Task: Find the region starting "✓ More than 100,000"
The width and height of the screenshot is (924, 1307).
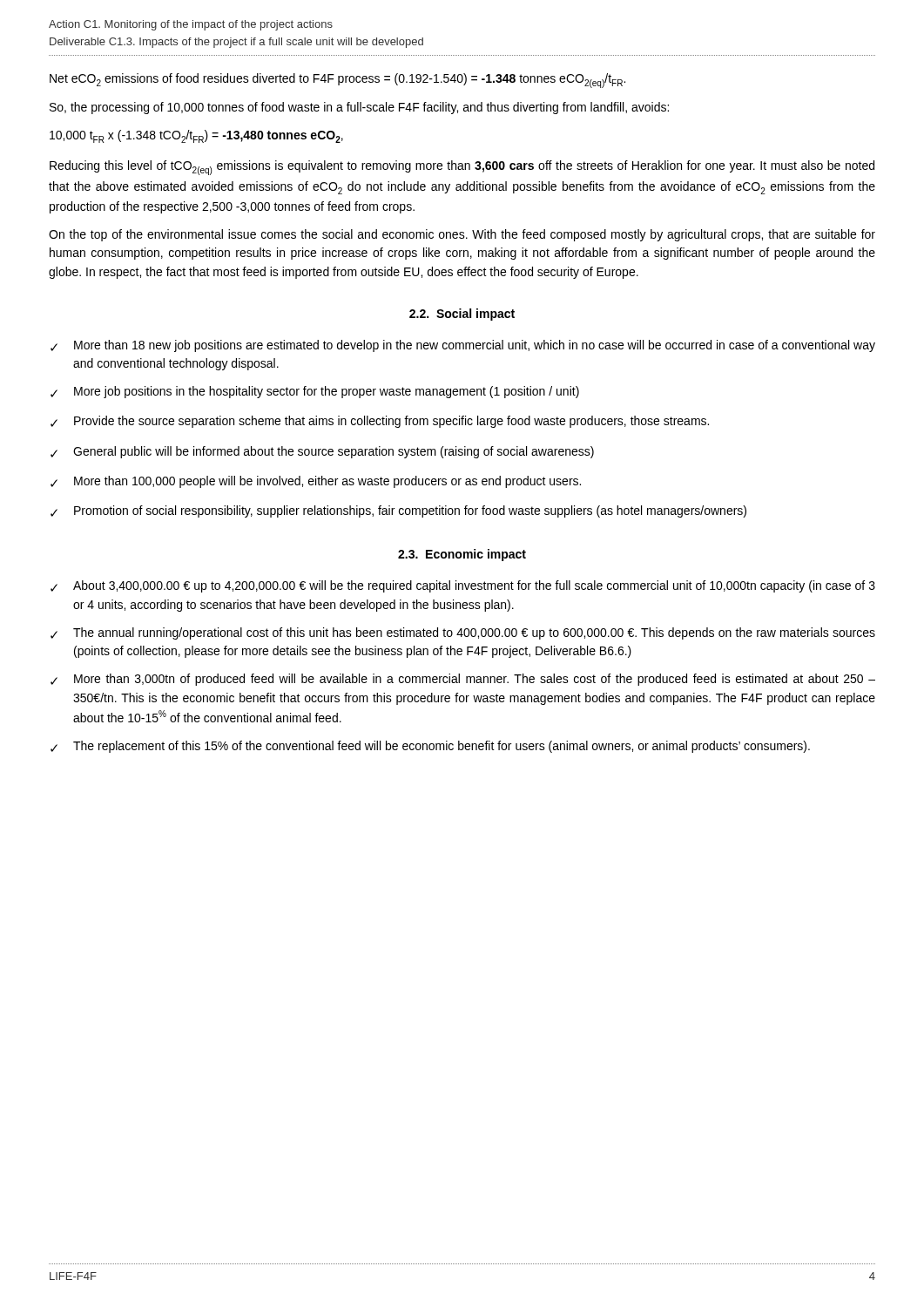Action: click(462, 483)
